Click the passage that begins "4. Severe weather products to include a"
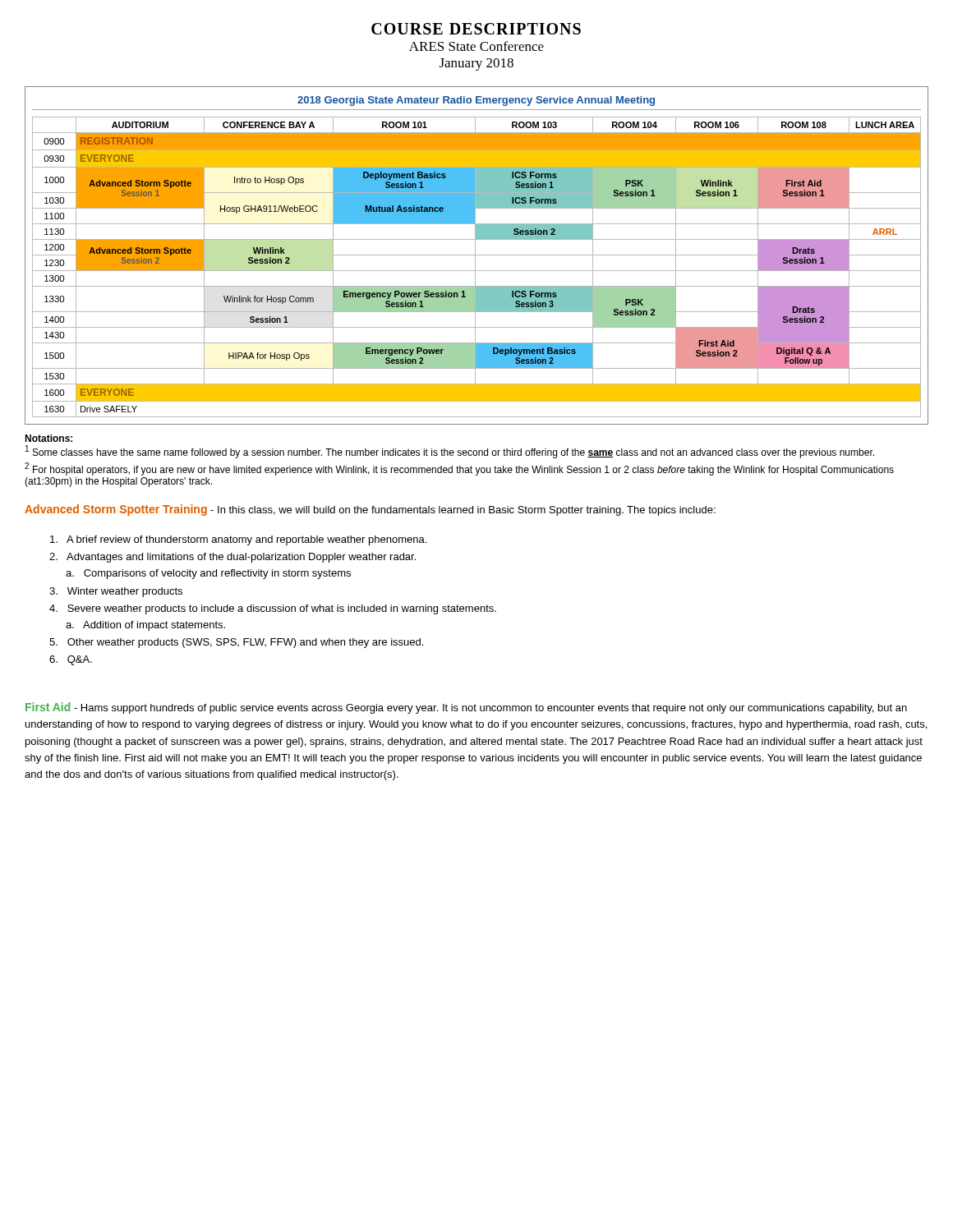Image resolution: width=953 pixels, height=1232 pixels. coord(489,618)
